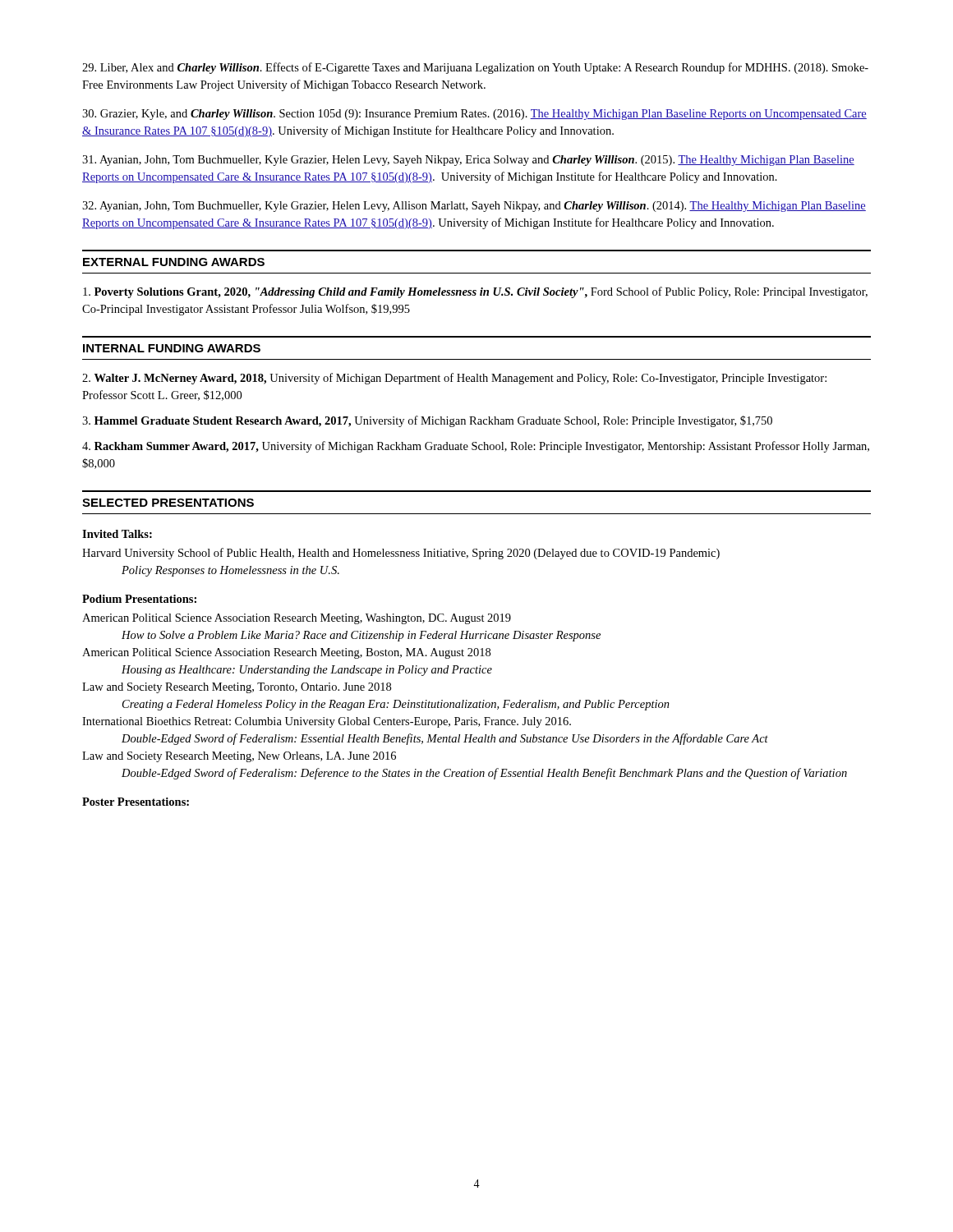Click the passage that begins "Law and Society Research Meeting, New Orleans, LA."
The width and height of the screenshot is (953, 1232).
pyautogui.click(x=239, y=756)
